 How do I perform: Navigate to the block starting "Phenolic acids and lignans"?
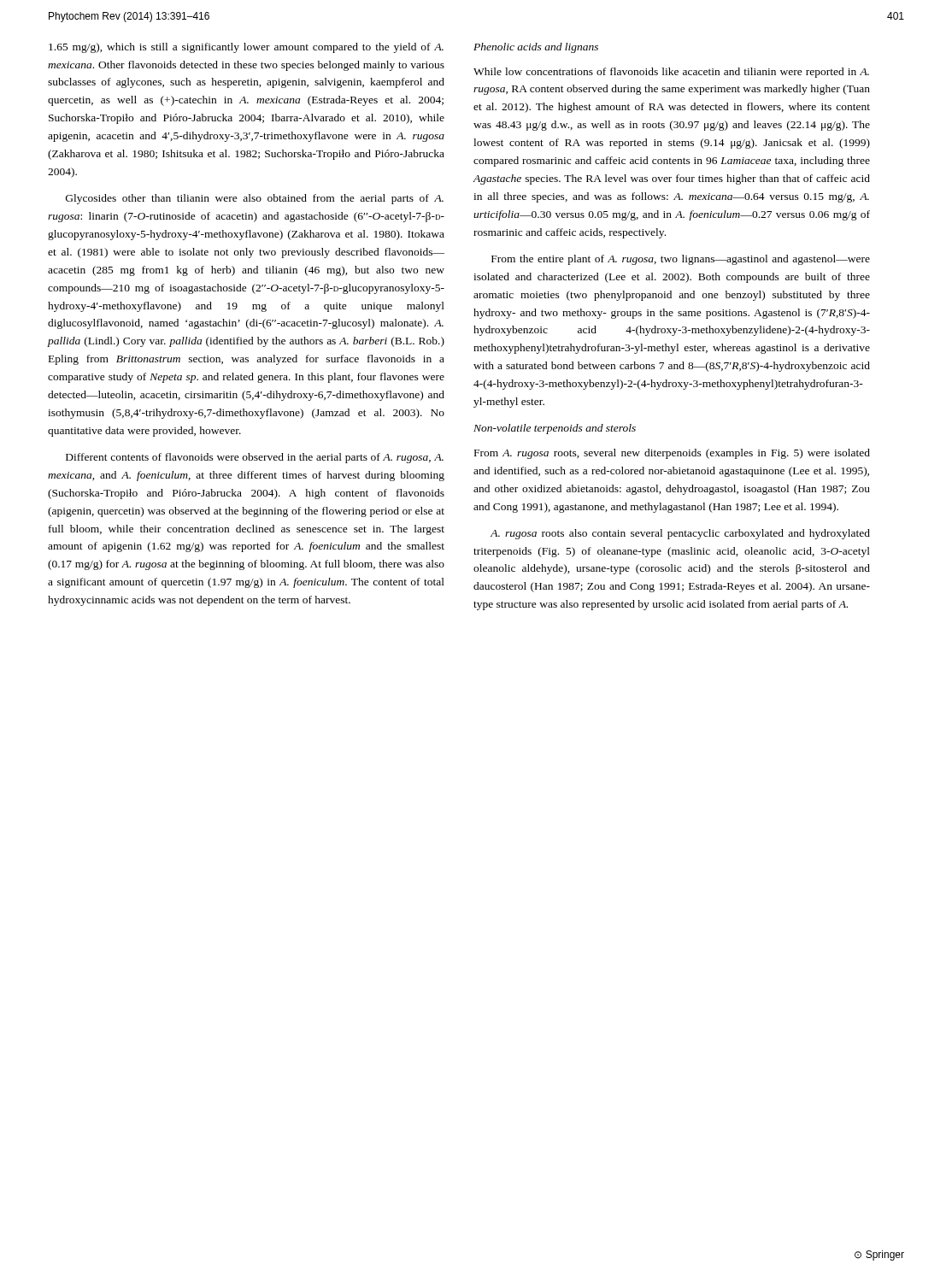(x=536, y=46)
